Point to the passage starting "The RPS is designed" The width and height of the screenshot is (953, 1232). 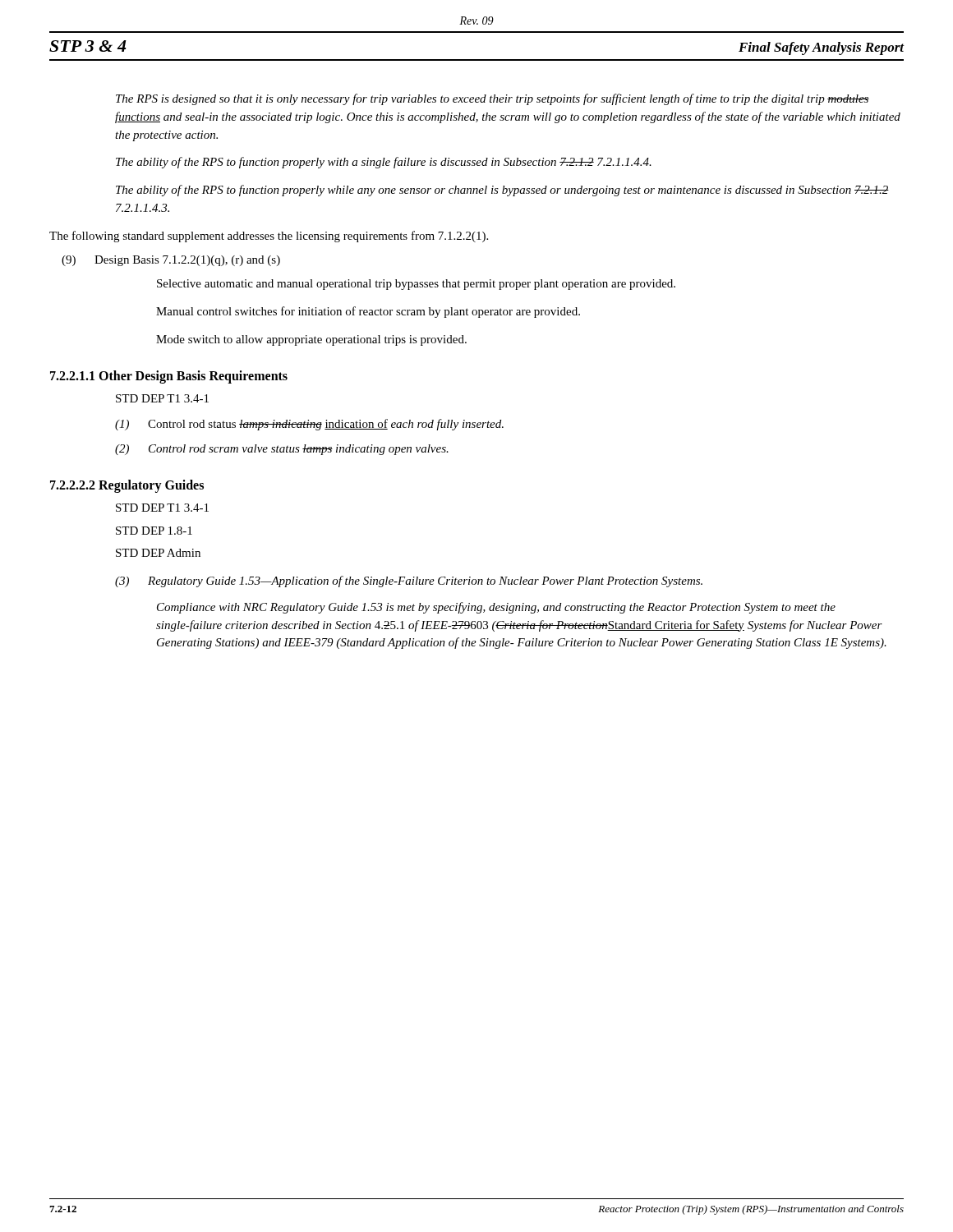(509, 117)
